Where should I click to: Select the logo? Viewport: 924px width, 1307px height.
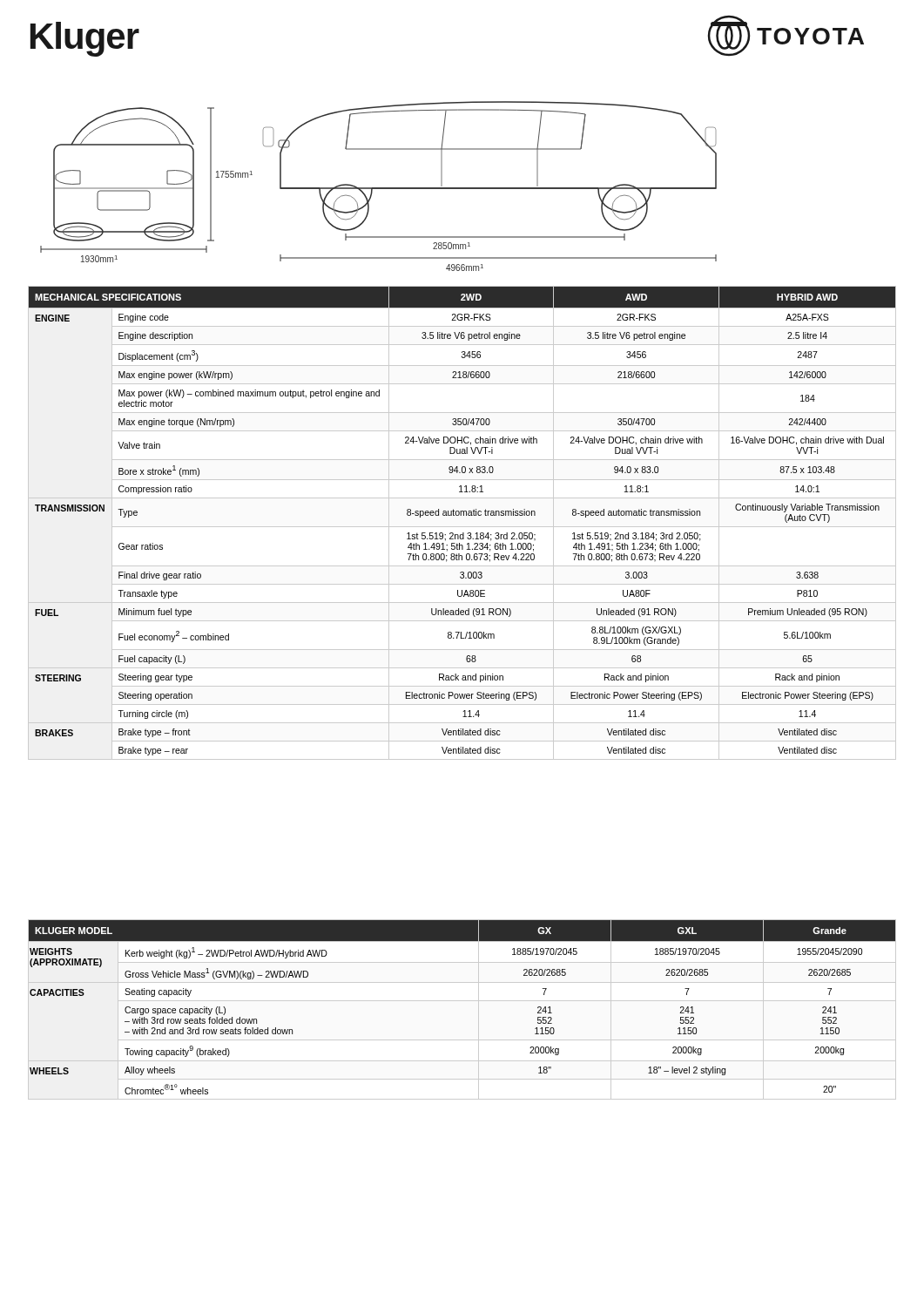(x=800, y=36)
